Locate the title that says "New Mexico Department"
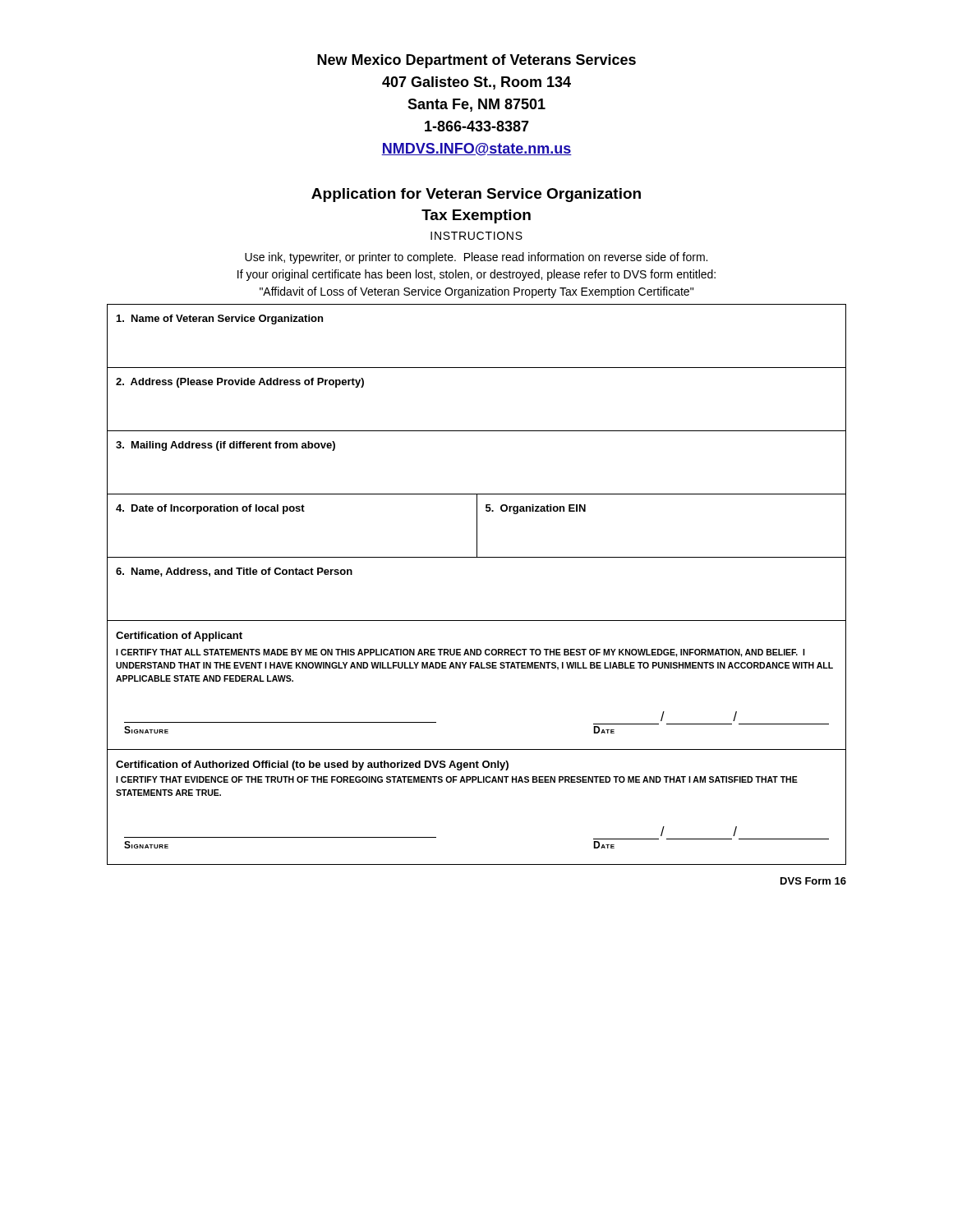953x1232 pixels. coord(476,105)
